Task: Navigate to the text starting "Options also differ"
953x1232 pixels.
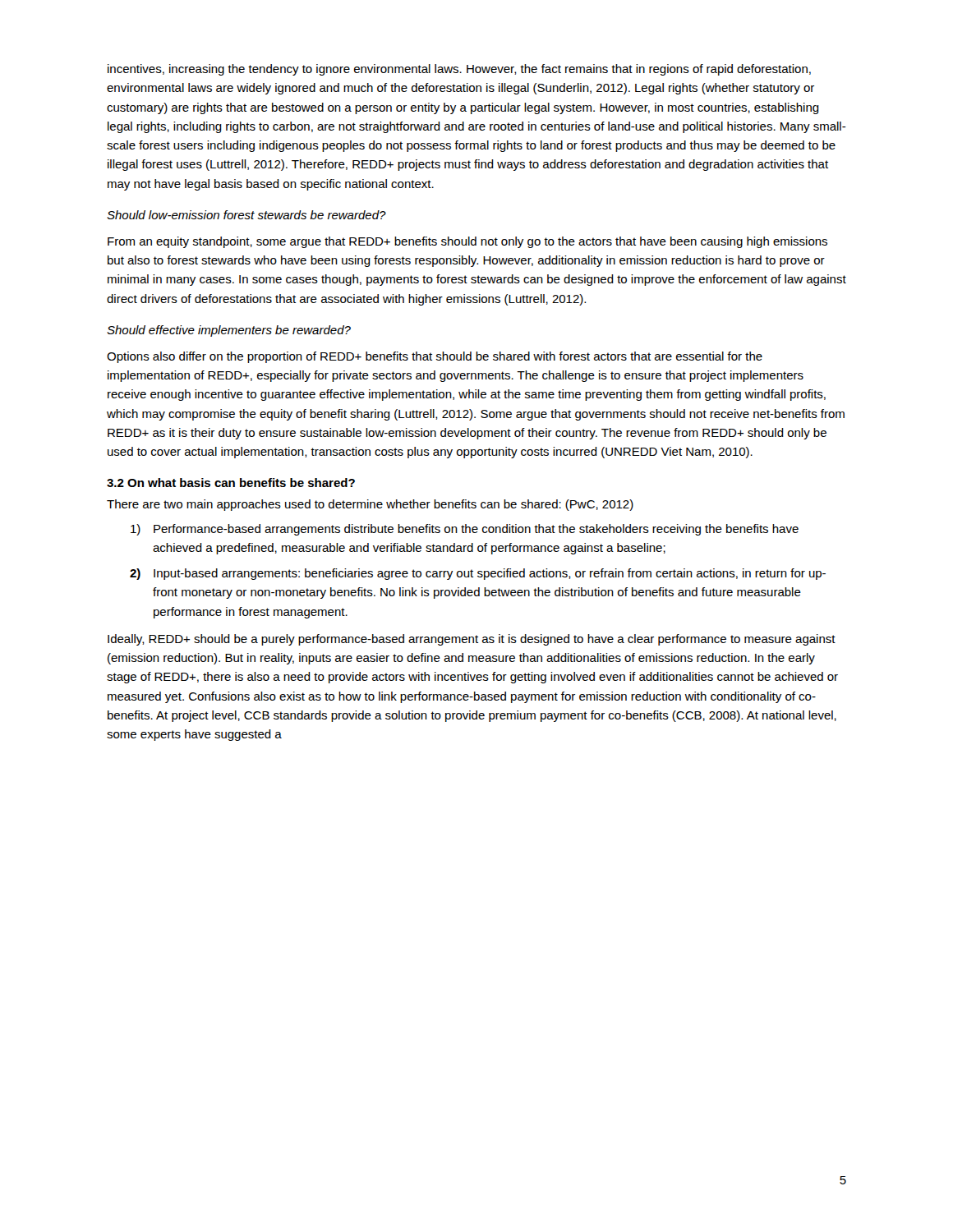Action: pos(476,404)
